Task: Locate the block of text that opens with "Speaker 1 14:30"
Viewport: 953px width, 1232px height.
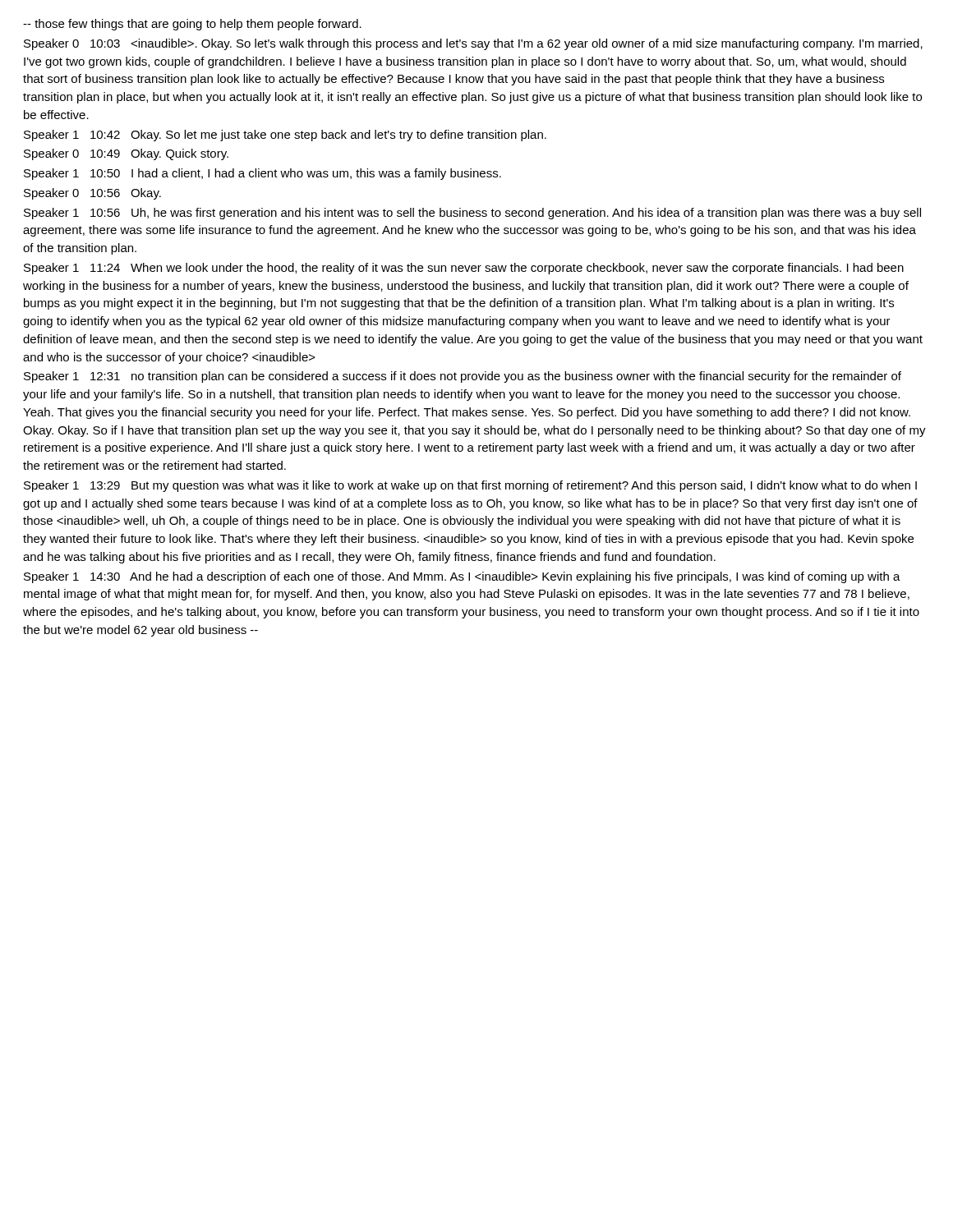Action: tap(471, 603)
